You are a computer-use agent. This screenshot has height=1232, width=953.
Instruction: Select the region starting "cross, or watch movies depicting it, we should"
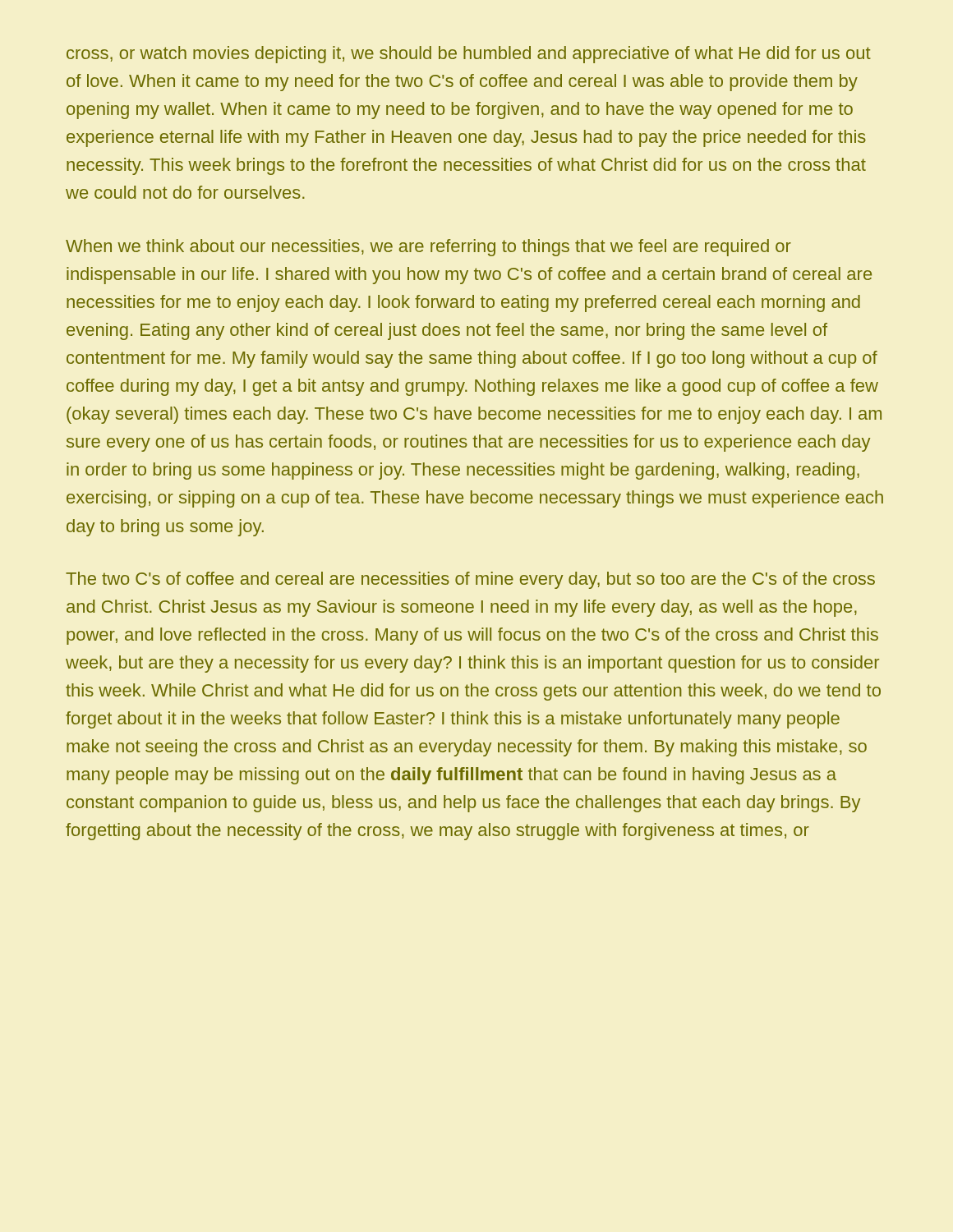coord(468,123)
